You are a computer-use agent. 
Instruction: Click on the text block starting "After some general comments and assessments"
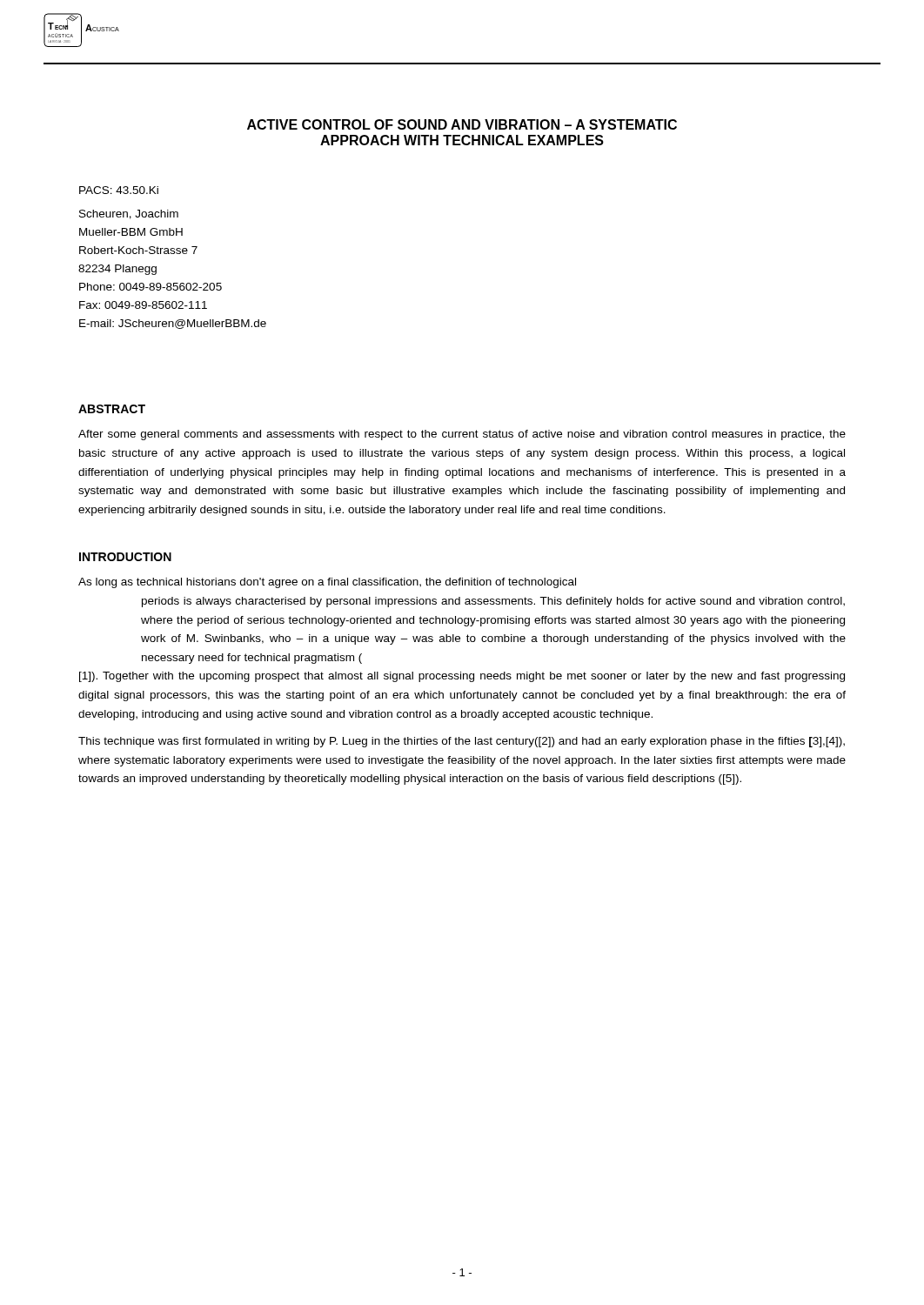(462, 472)
